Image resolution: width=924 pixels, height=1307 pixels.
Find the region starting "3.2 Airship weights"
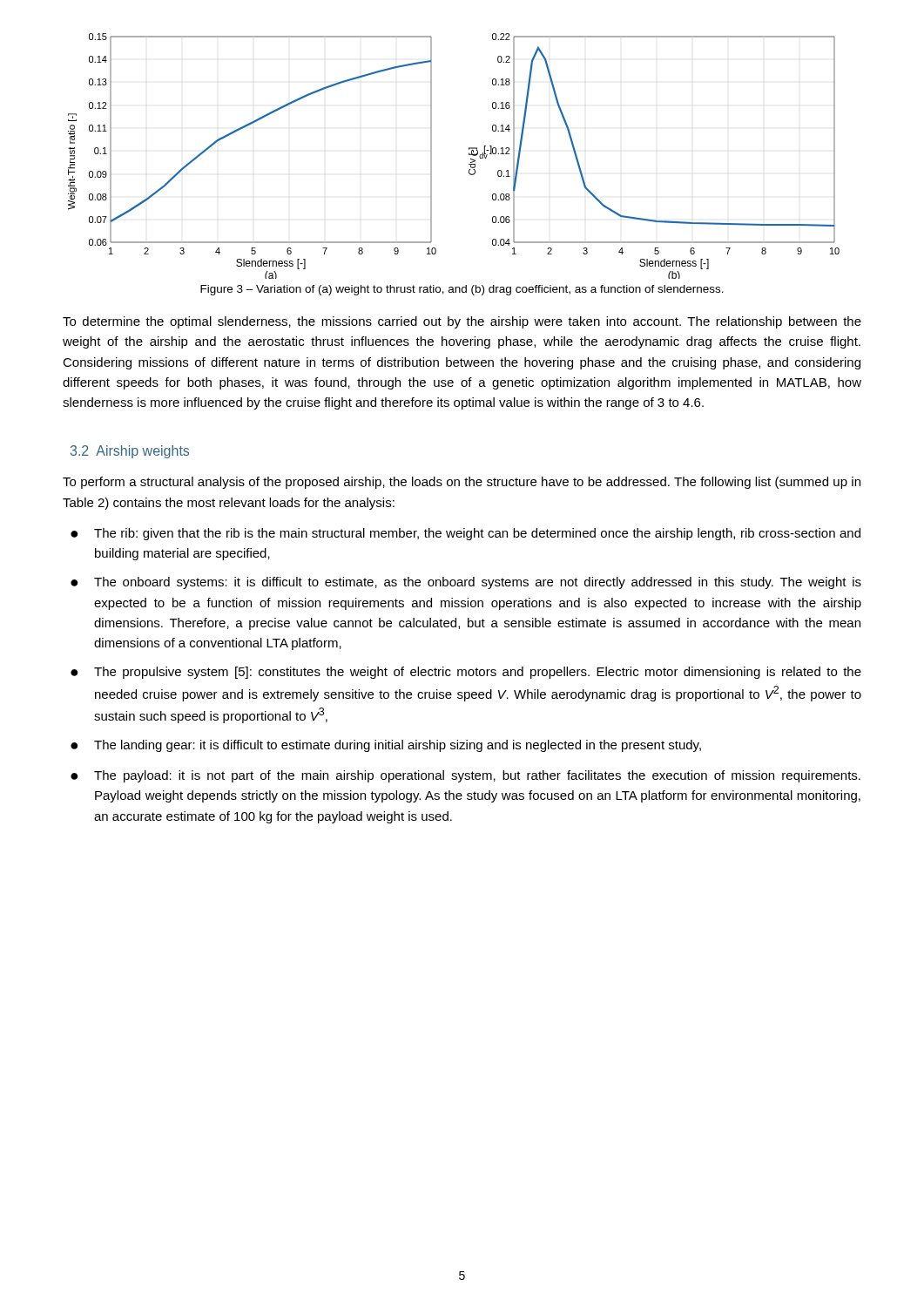[x=130, y=451]
